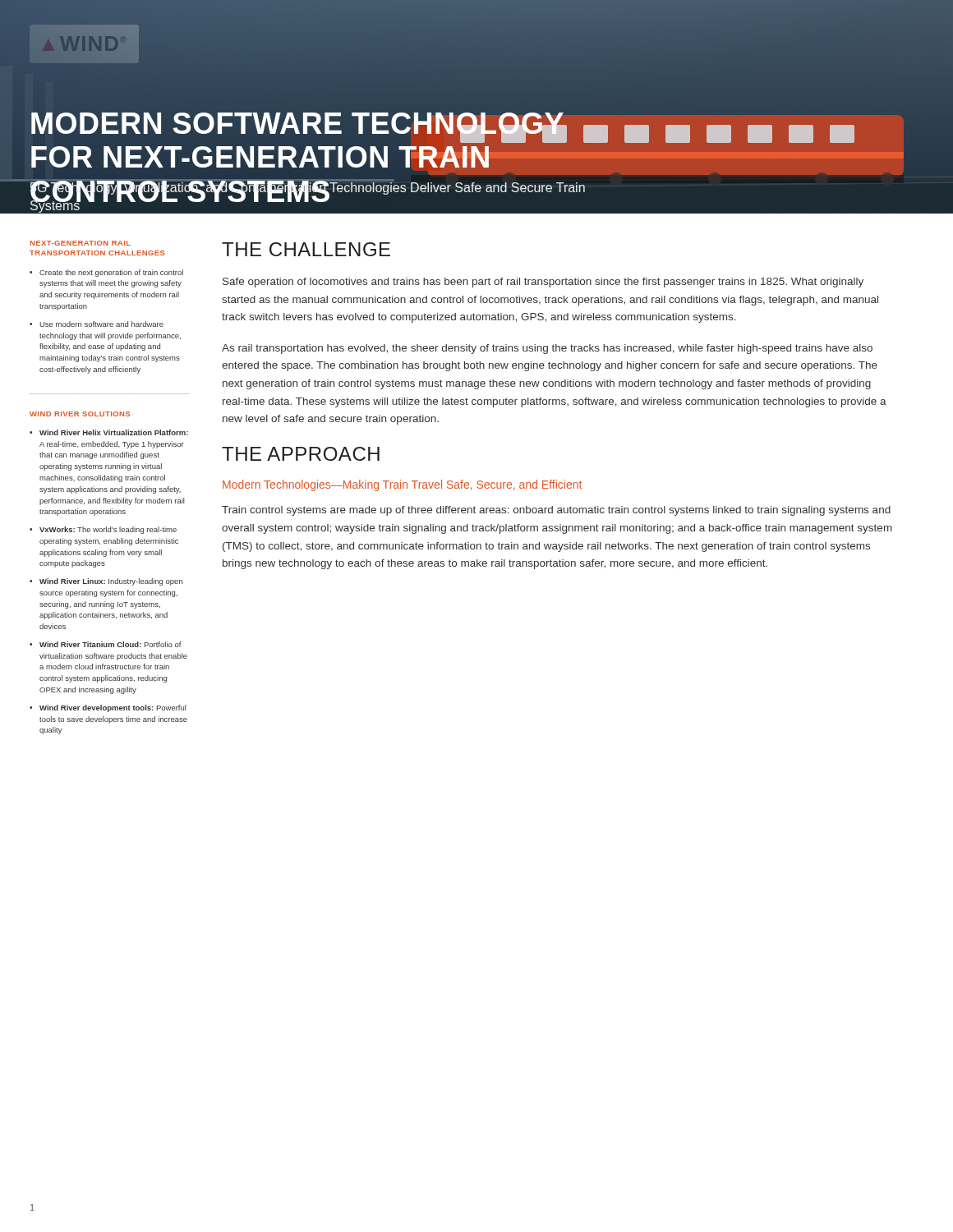
Task: Click the passage that begins "Use modern software and hardware"
Action: click(x=110, y=346)
